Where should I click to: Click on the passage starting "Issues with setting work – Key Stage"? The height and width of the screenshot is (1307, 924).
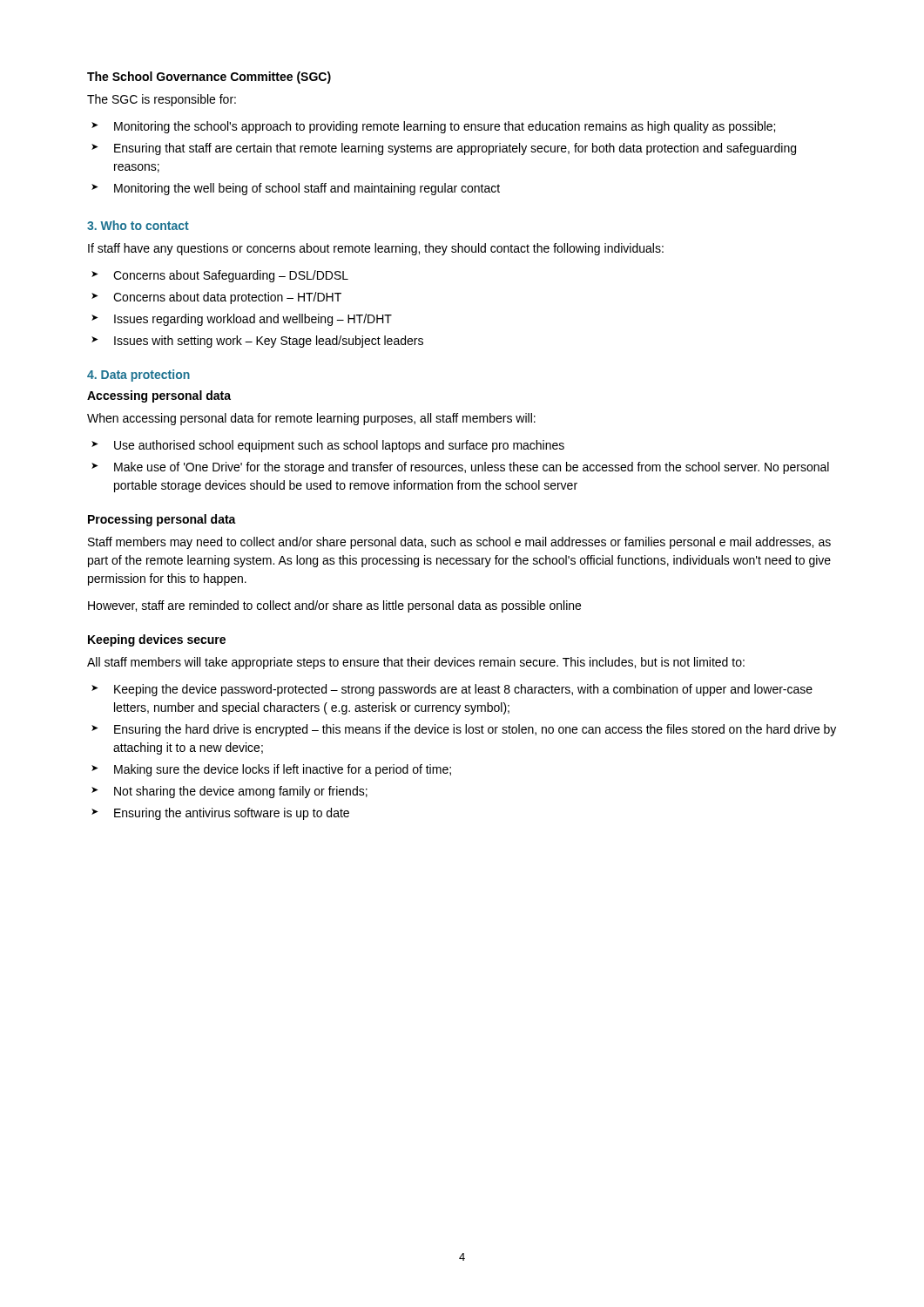pos(268,341)
